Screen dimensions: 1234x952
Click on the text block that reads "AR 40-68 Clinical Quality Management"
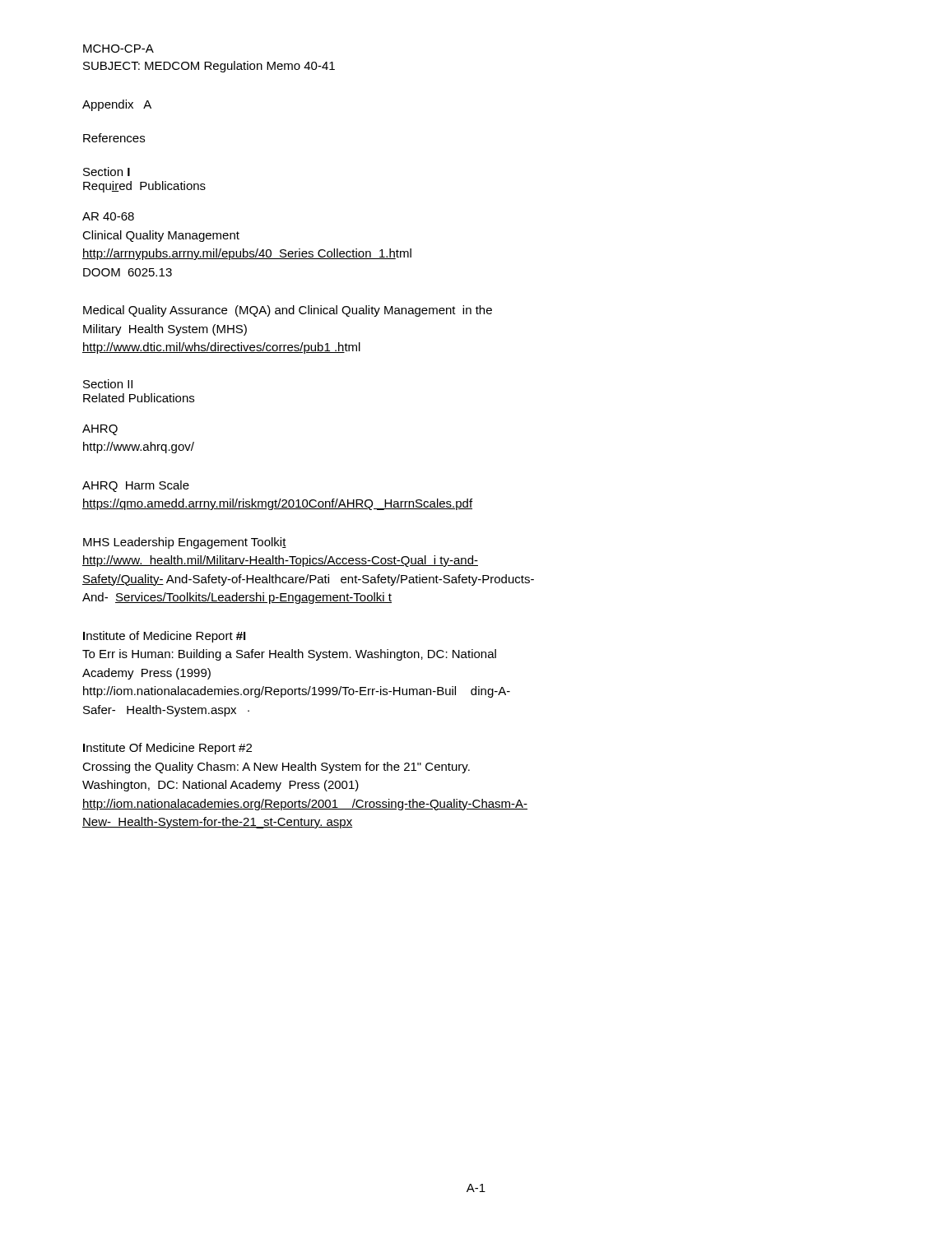(x=247, y=244)
